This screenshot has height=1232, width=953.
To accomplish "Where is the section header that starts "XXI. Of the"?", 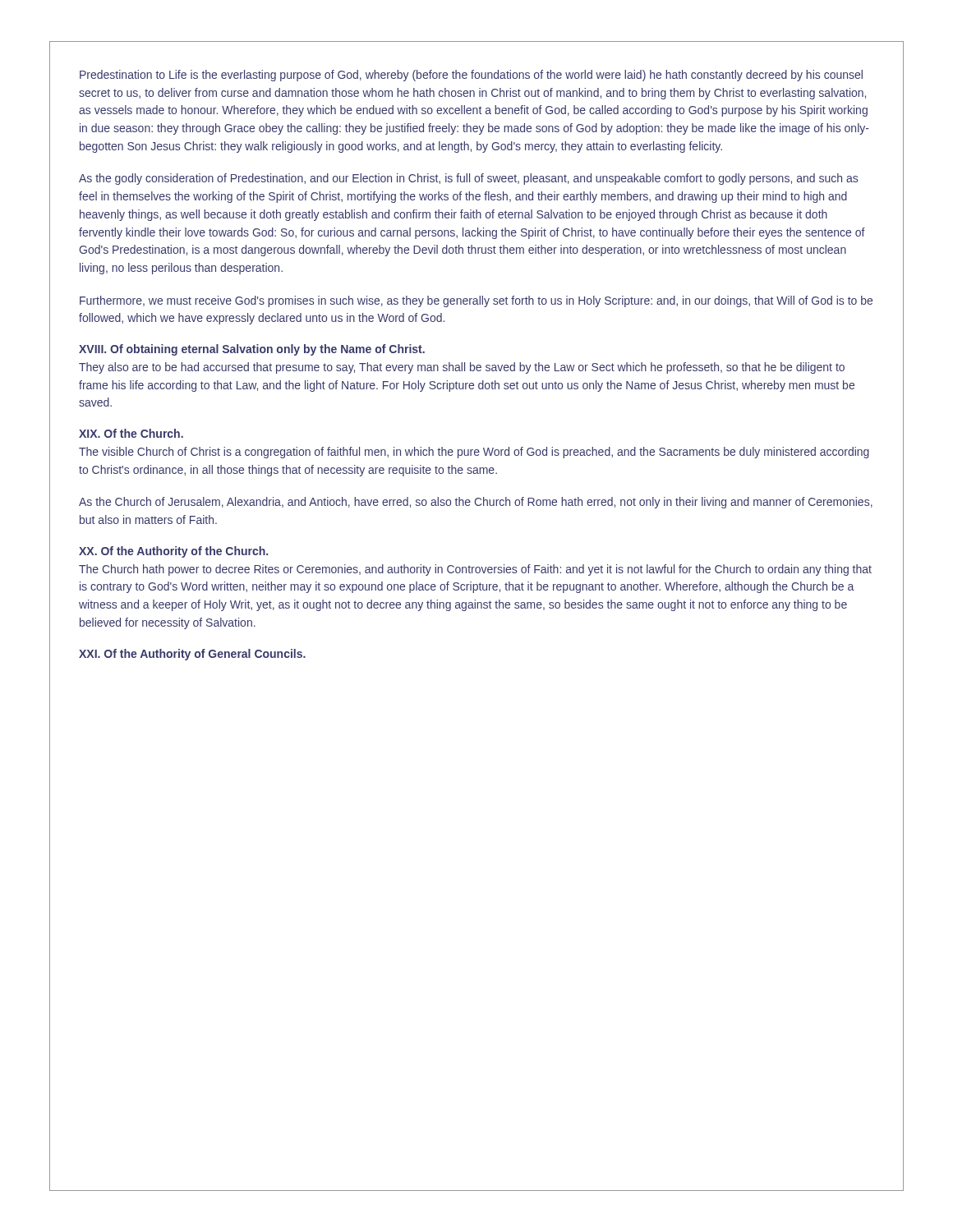I will pos(192,653).
